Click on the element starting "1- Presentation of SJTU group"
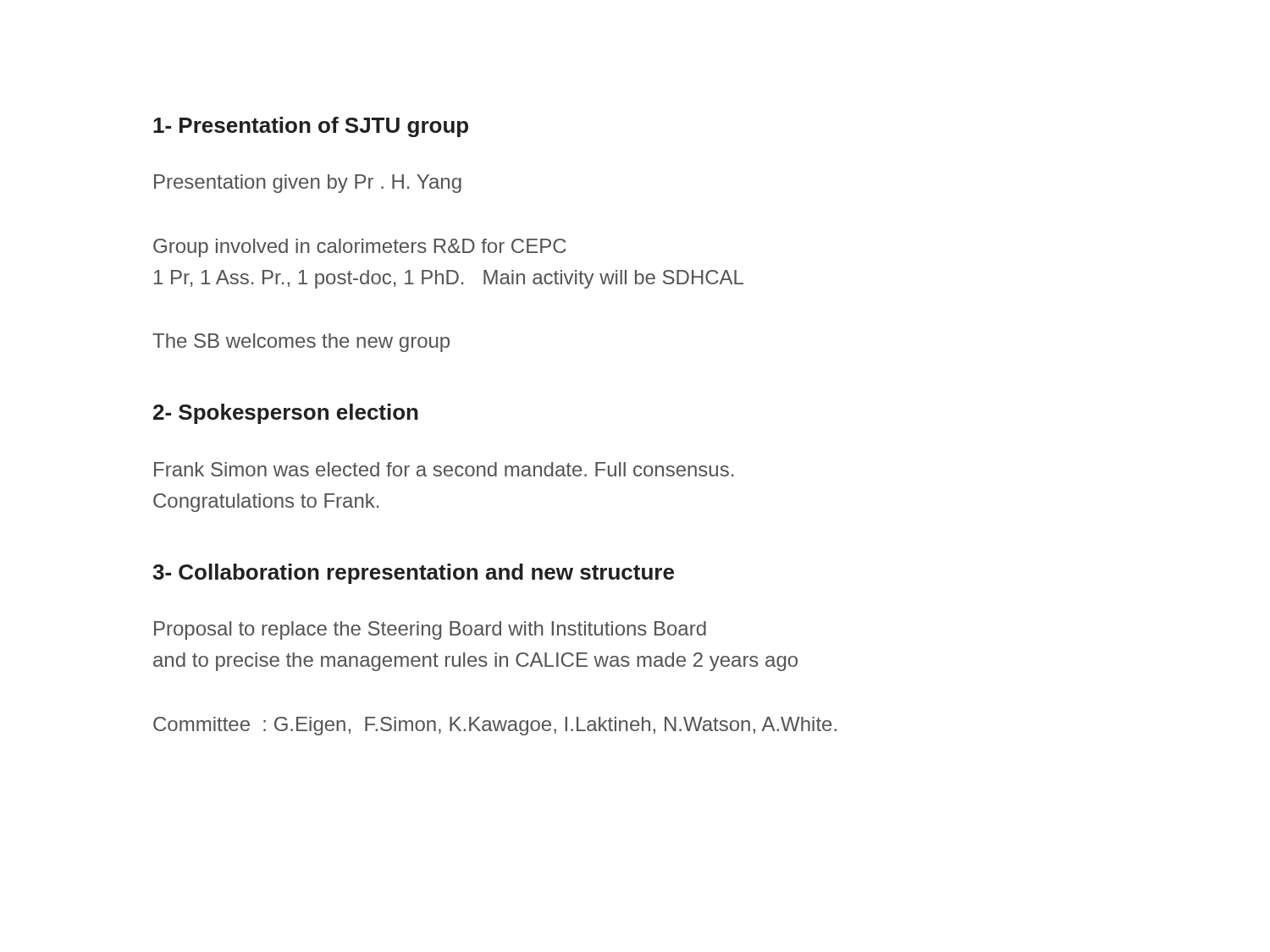The width and height of the screenshot is (1270, 952). pyautogui.click(x=311, y=125)
